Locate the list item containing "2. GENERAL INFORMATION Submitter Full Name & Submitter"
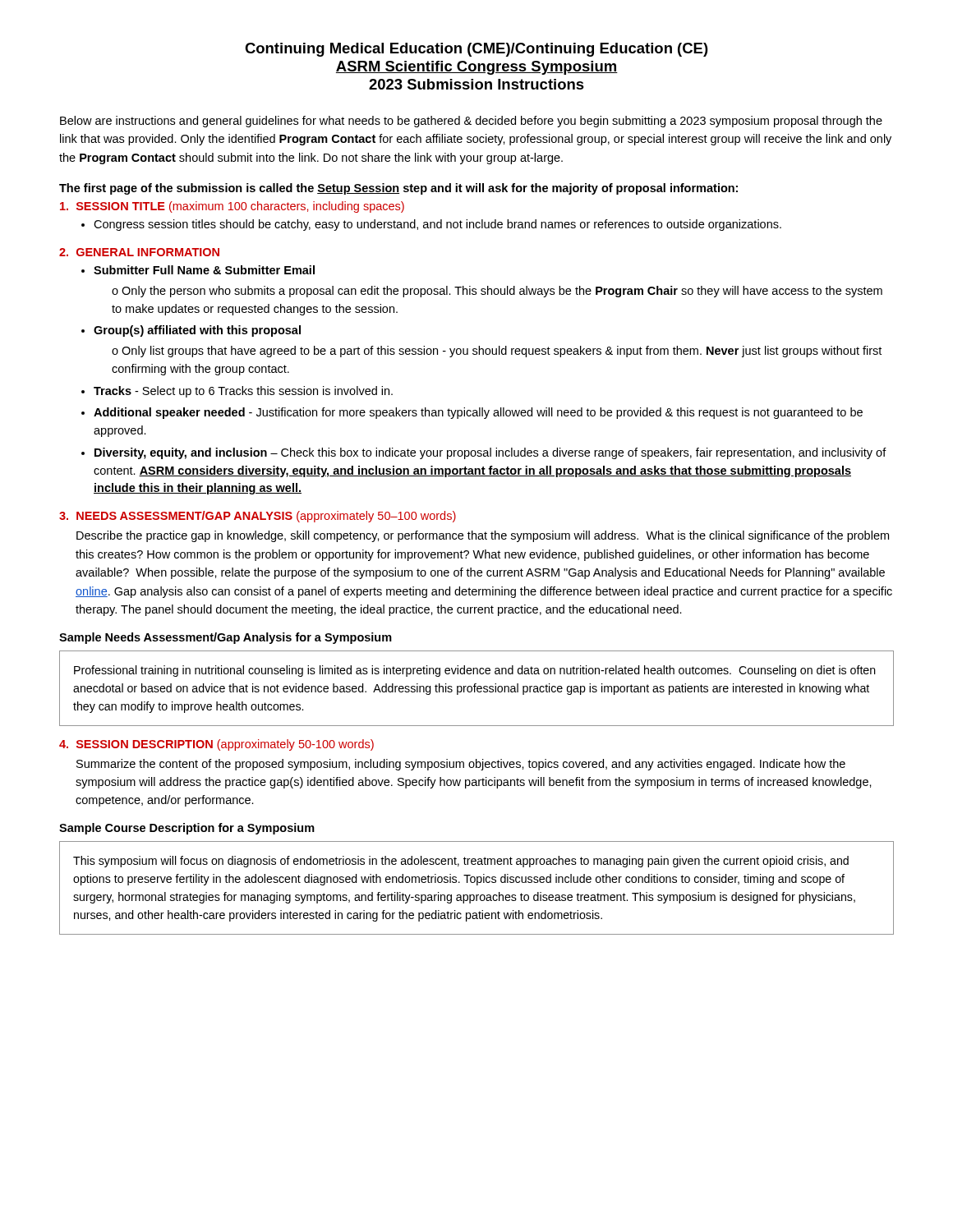Image resolution: width=953 pixels, height=1232 pixels. (139, 252)
